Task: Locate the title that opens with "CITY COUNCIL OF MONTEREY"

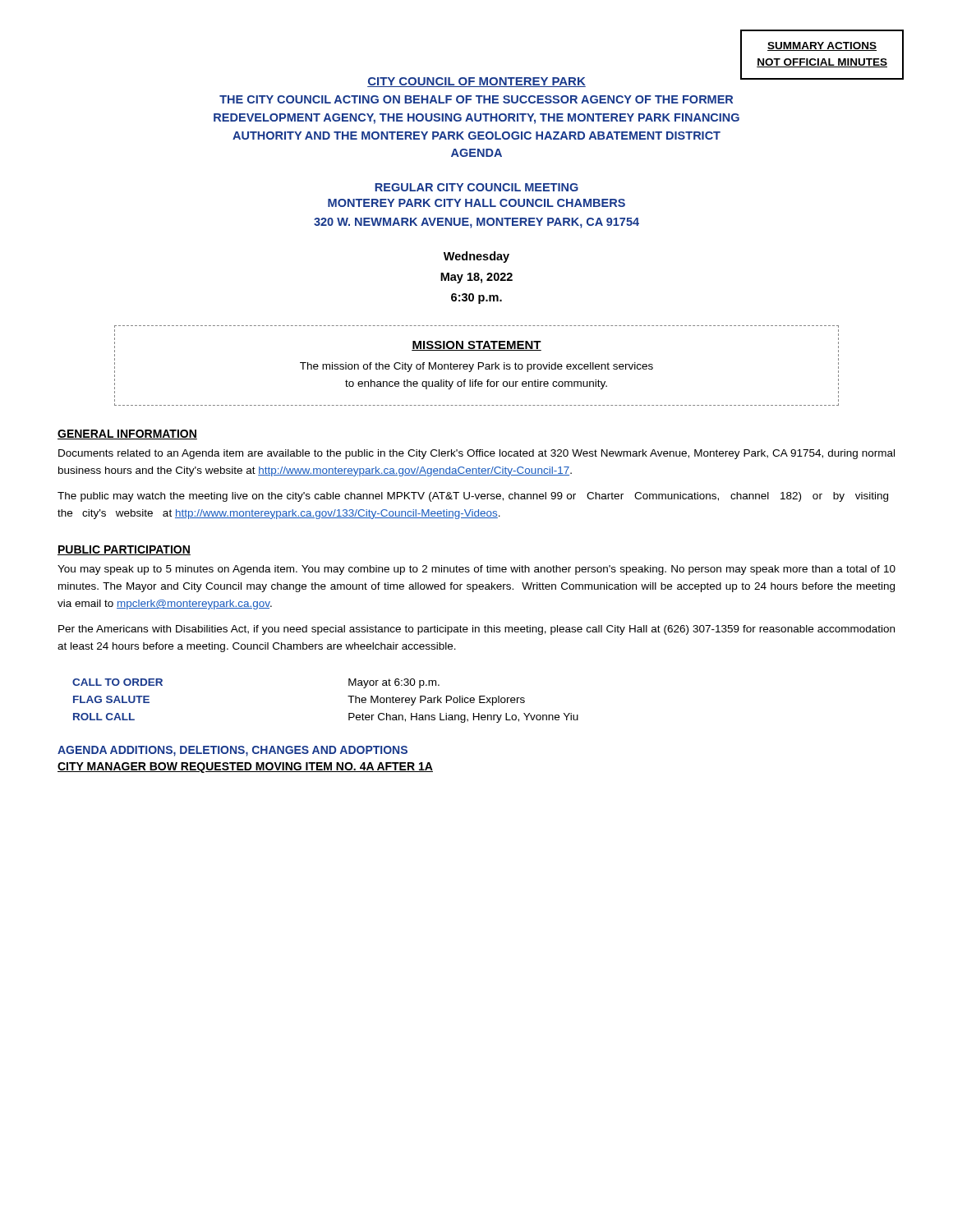Action: (476, 118)
